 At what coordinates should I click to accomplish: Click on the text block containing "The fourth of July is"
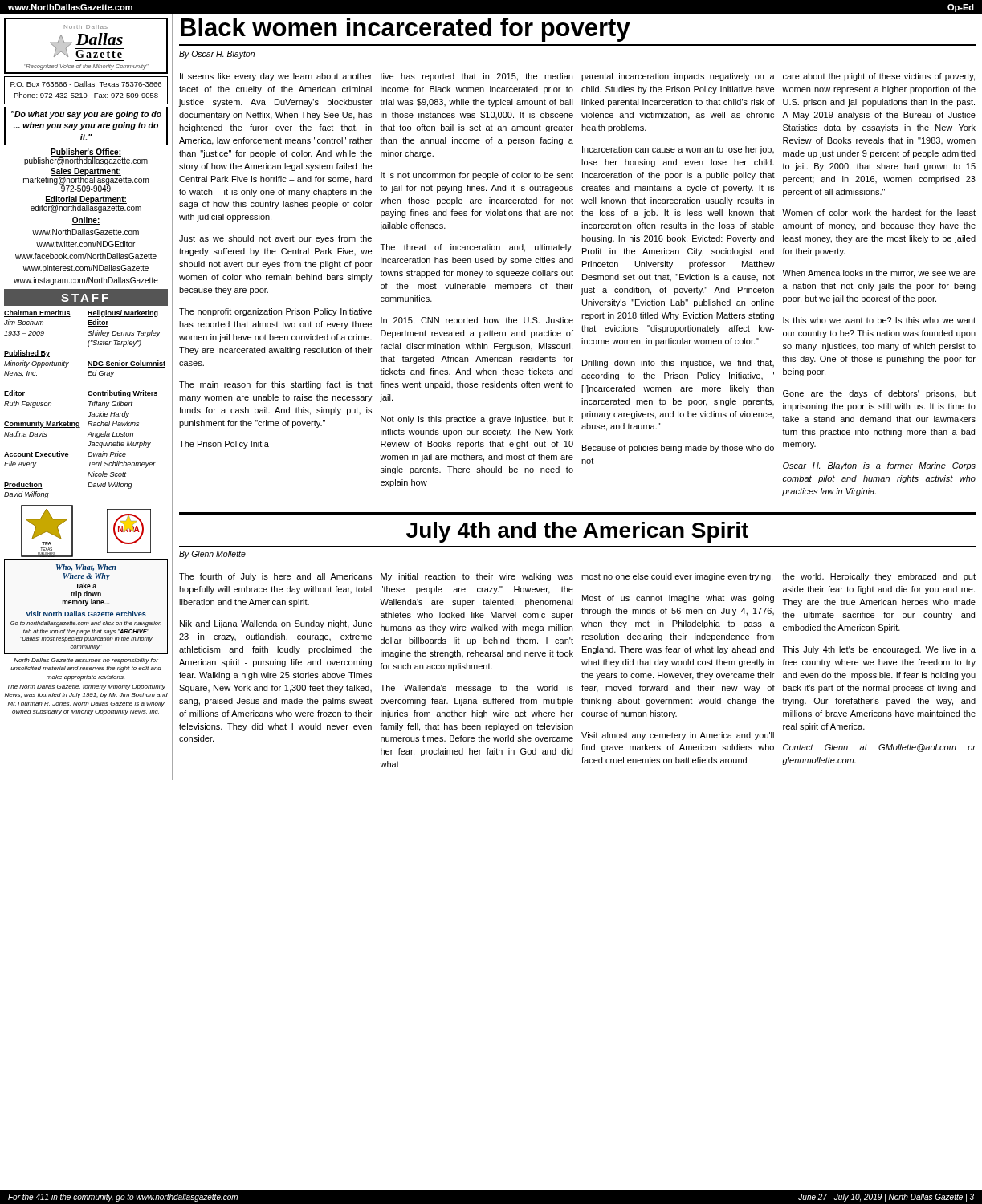(276, 658)
